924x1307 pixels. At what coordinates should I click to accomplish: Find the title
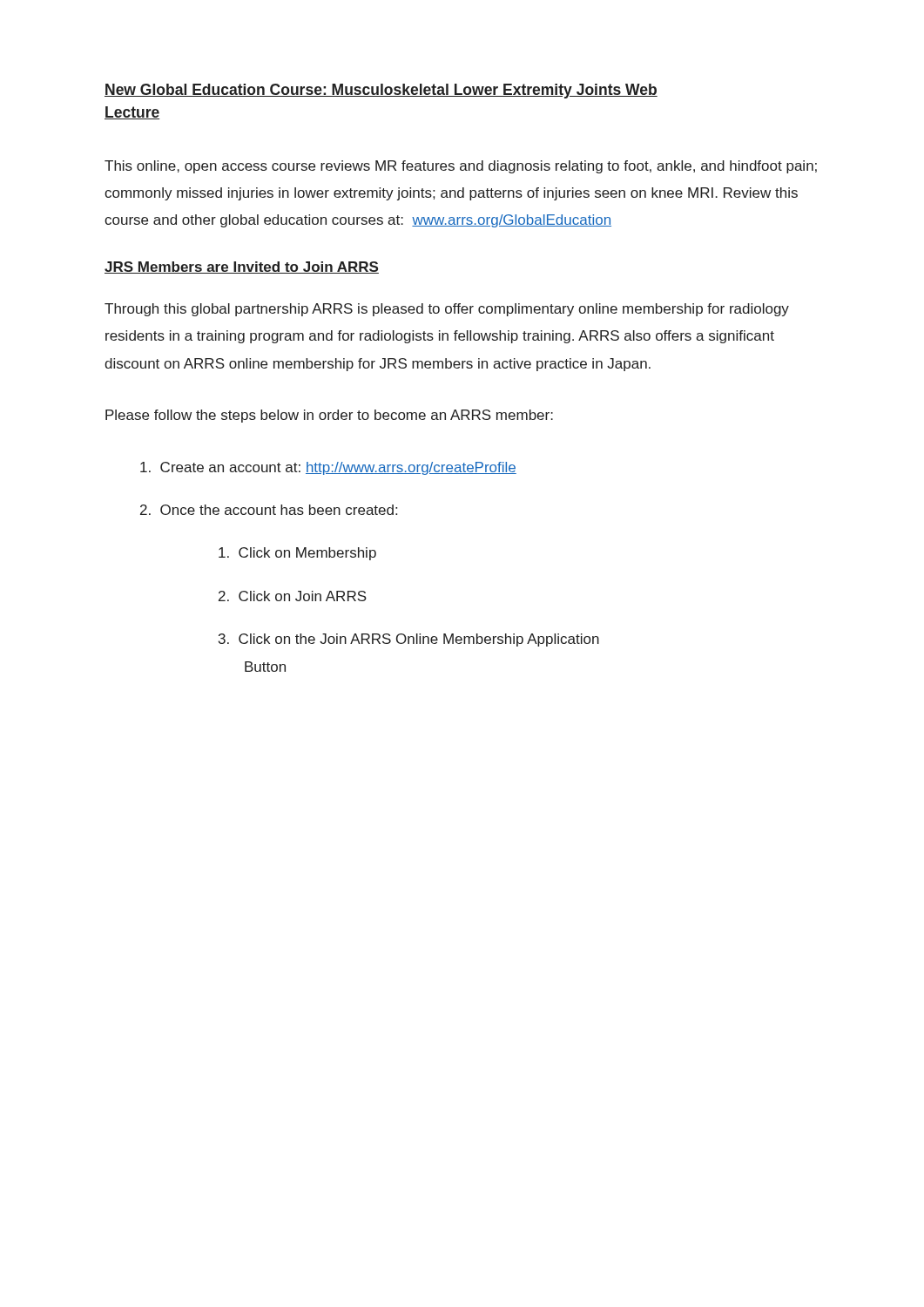[x=381, y=101]
